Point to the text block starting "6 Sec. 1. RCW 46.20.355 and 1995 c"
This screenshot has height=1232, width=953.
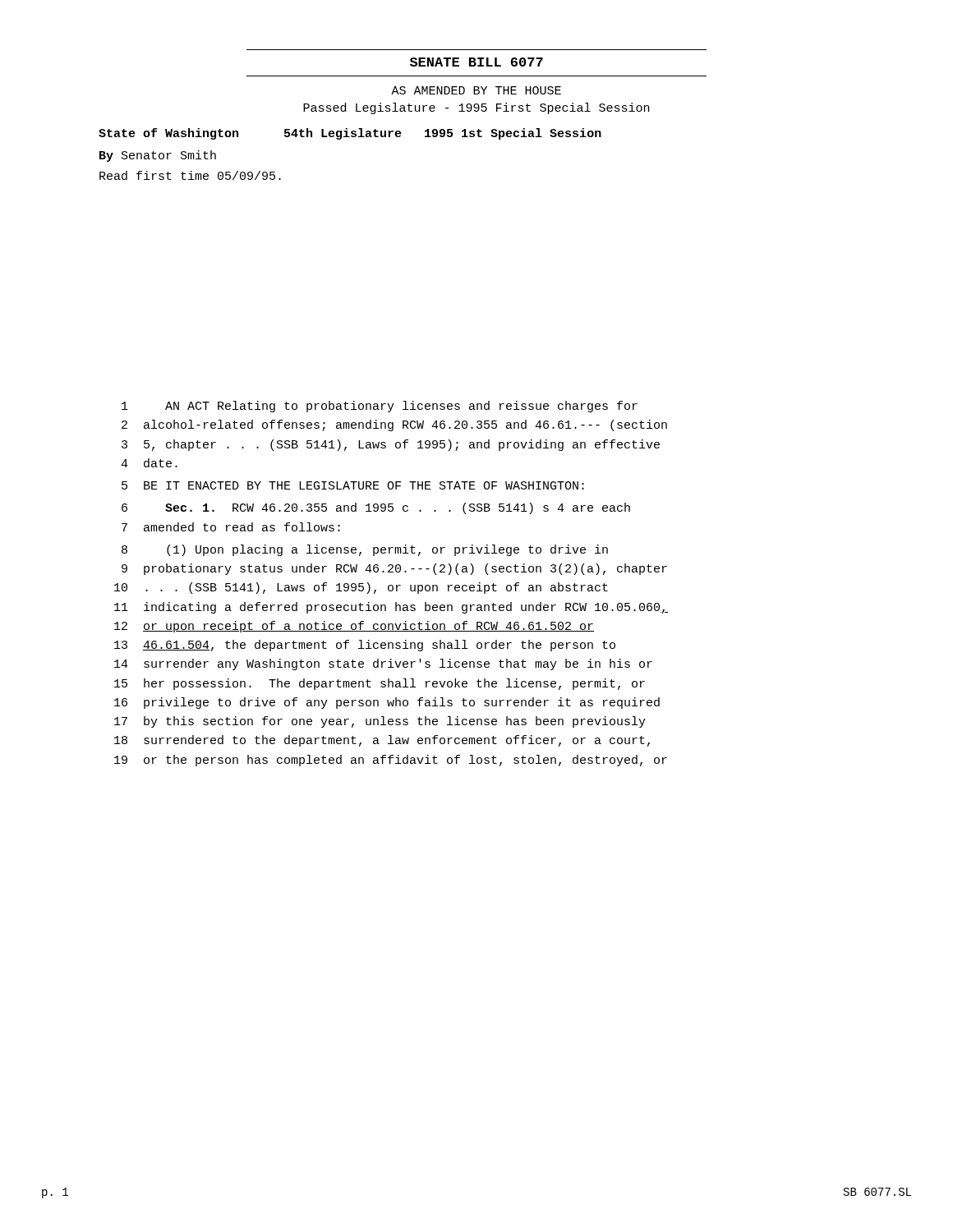(x=476, y=509)
